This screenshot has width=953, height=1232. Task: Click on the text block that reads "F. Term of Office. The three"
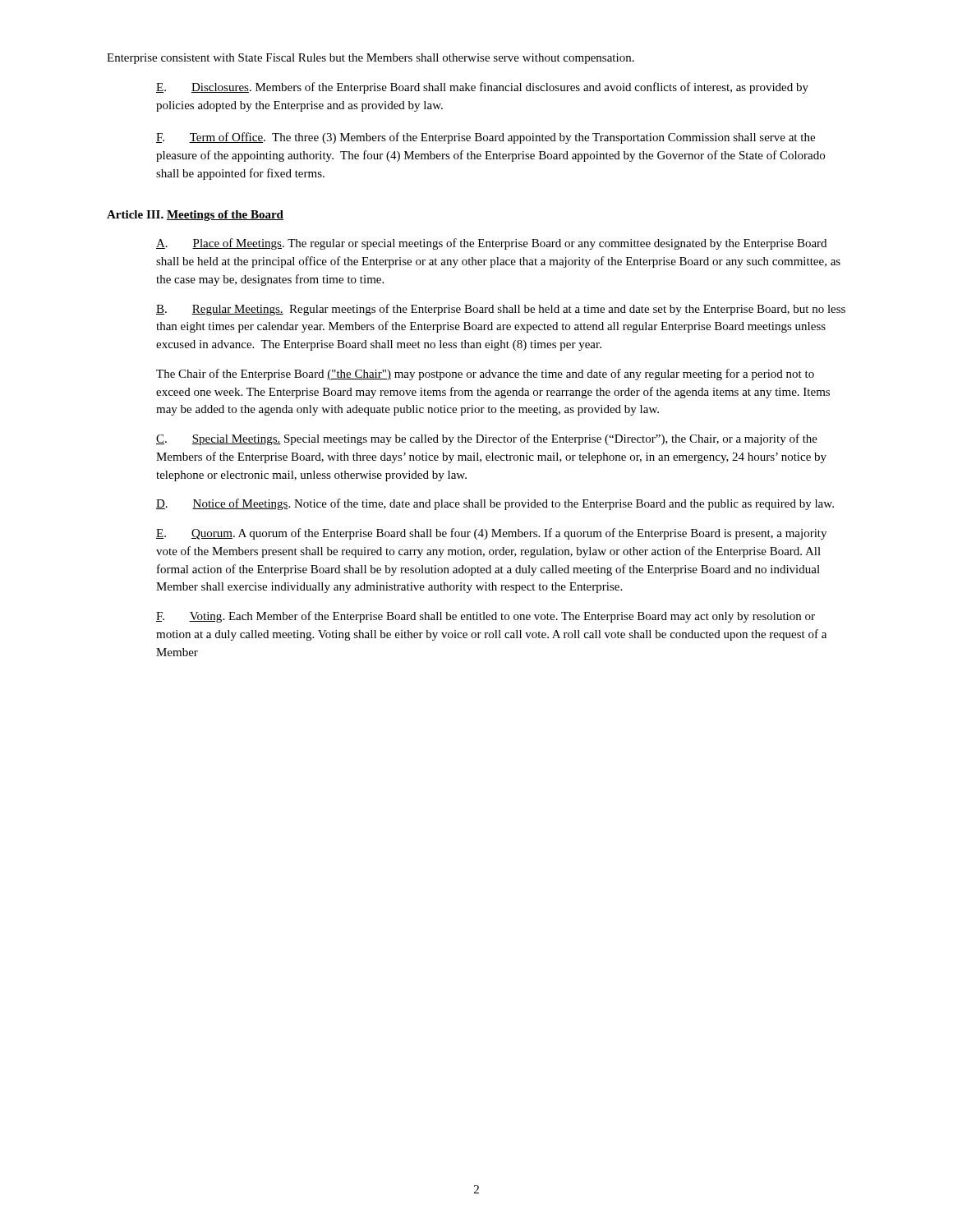501,156
